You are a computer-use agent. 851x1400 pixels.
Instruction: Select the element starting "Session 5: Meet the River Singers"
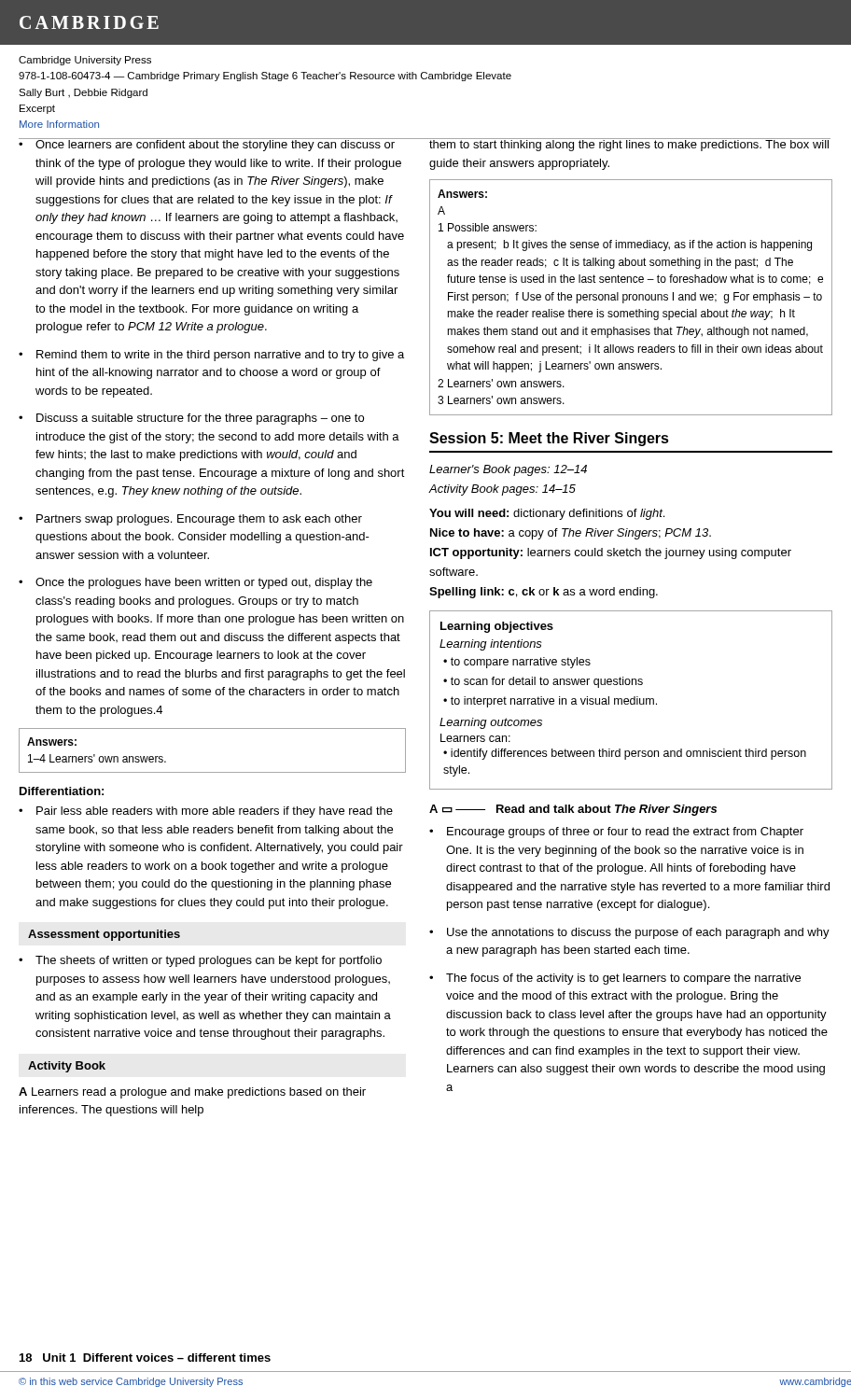(549, 438)
